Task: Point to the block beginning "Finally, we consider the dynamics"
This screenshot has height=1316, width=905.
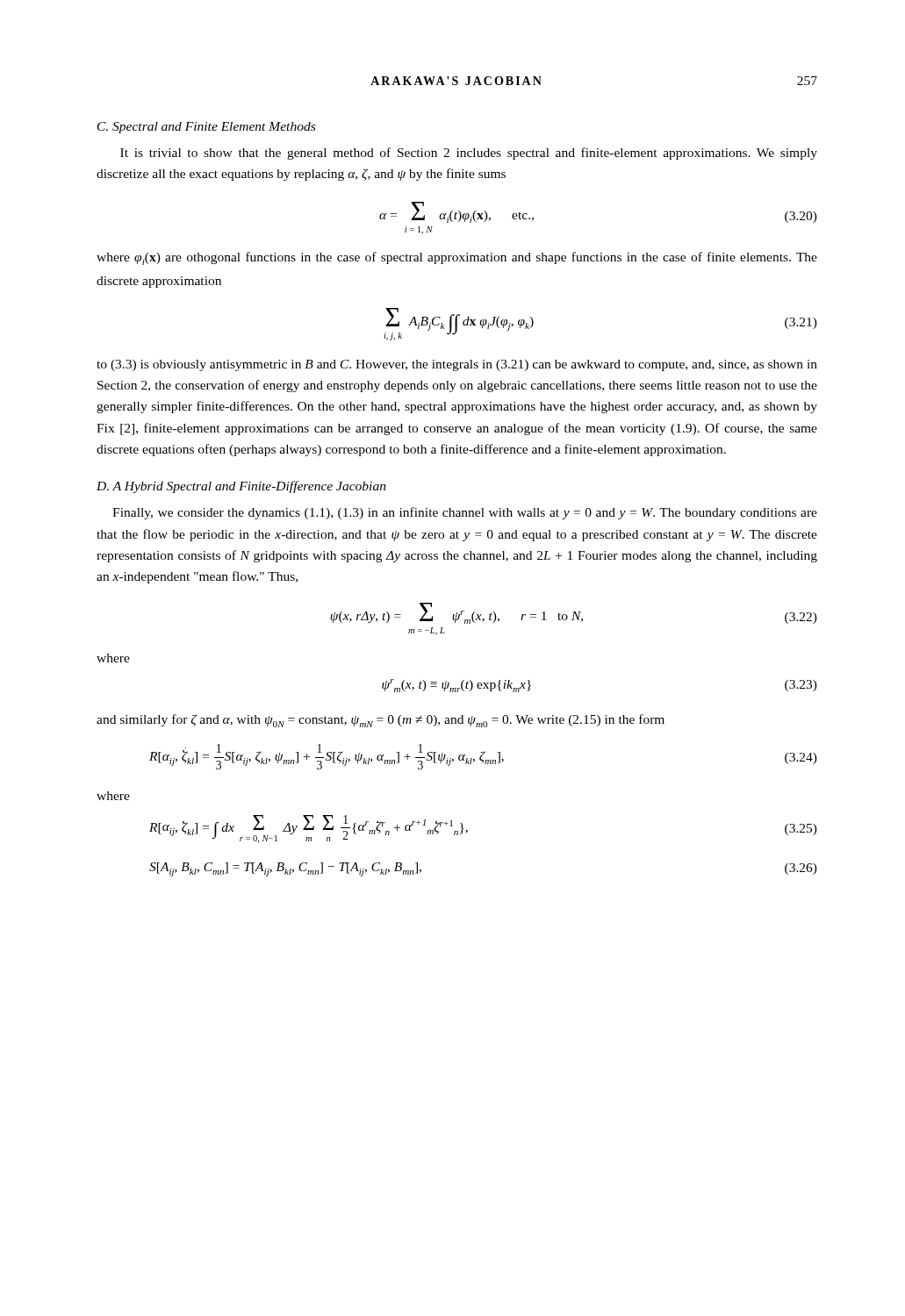Action: tap(457, 544)
